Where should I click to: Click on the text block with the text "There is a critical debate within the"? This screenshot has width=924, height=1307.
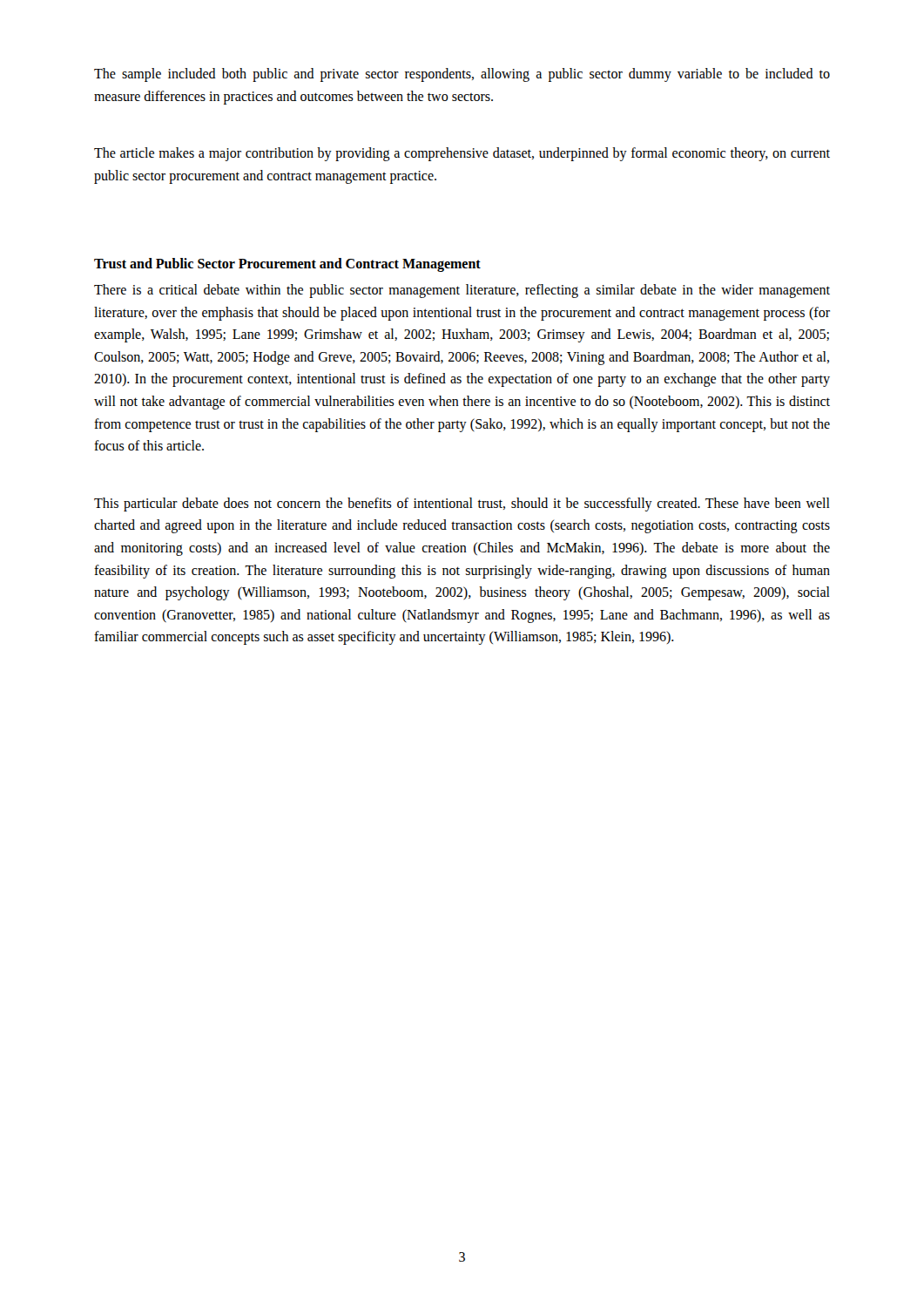coord(462,368)
